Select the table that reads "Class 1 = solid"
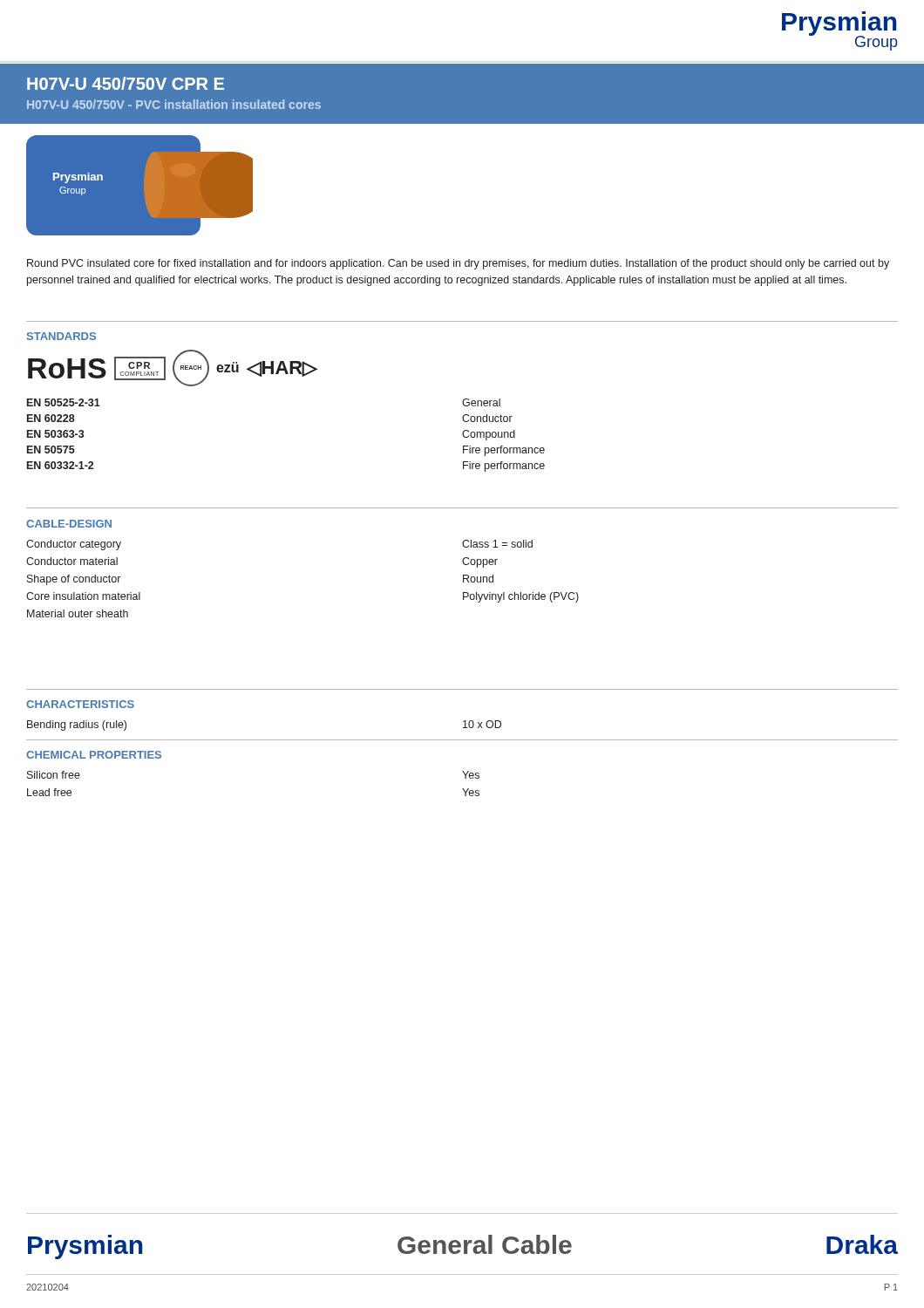This screenshot has width=924, height=1308. 462,579
